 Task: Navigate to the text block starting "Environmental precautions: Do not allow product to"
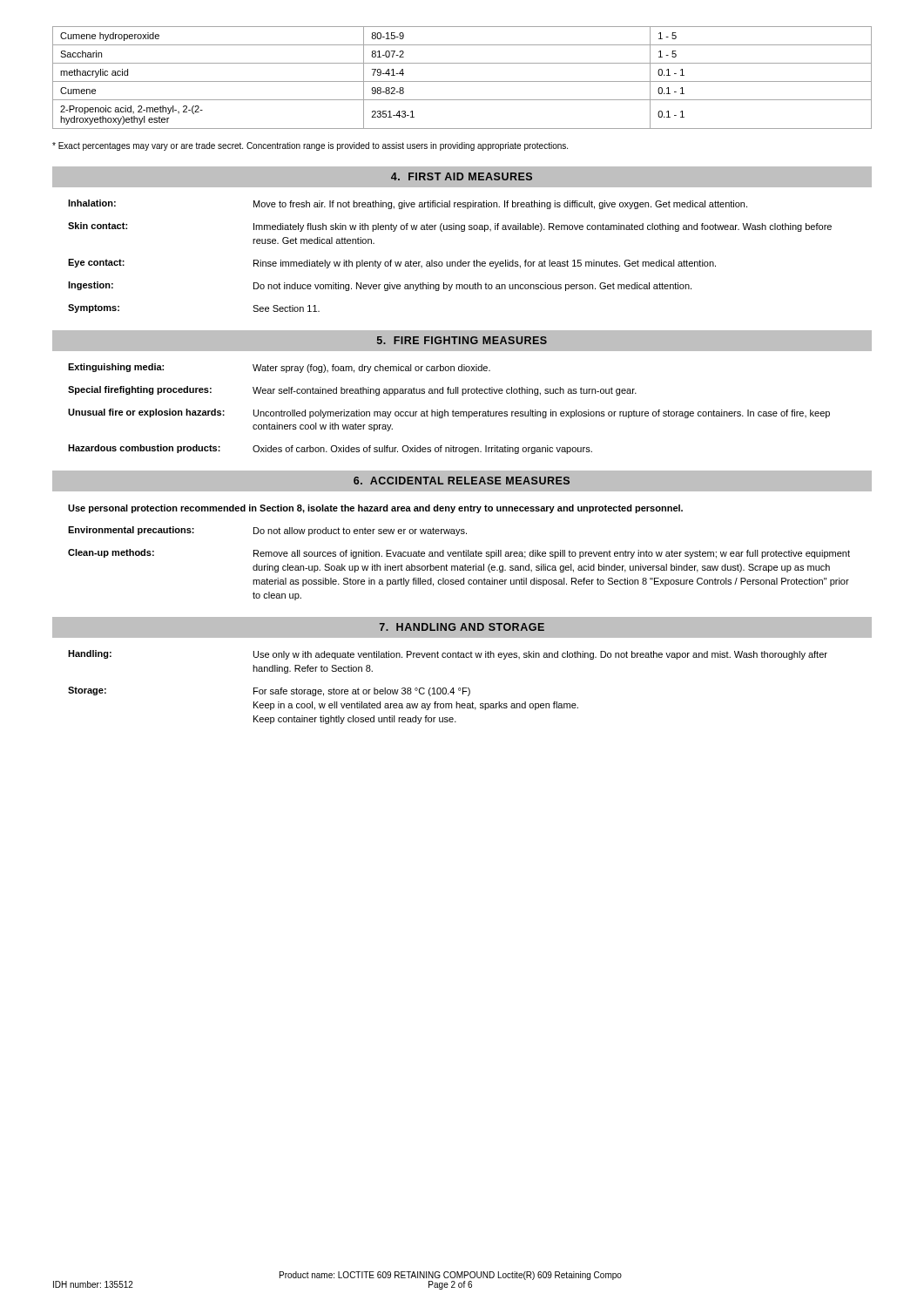coord(462,532)
